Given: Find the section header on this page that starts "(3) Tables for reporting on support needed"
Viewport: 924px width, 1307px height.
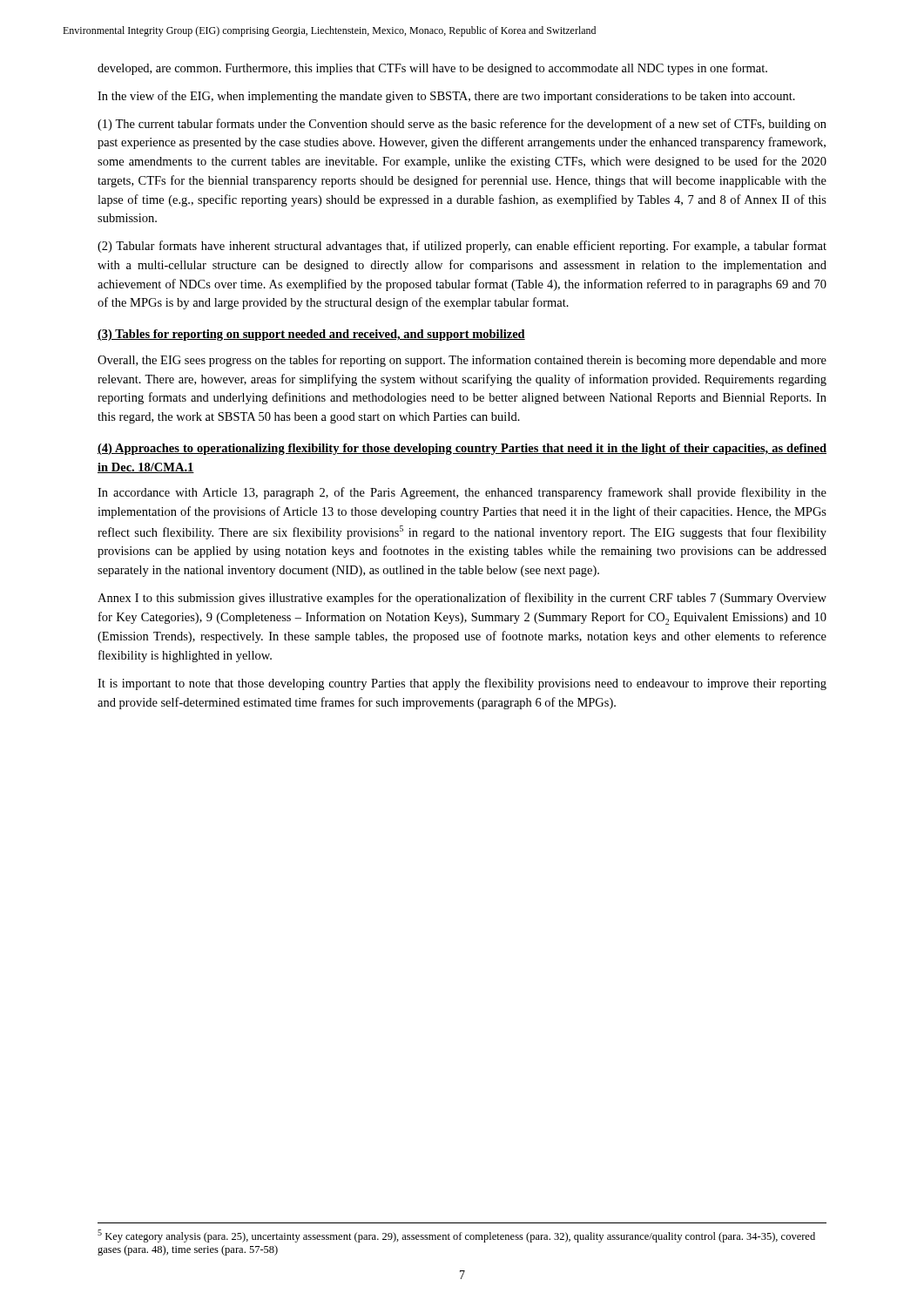Looking at the screenshot, I should [x=462, y=335].
